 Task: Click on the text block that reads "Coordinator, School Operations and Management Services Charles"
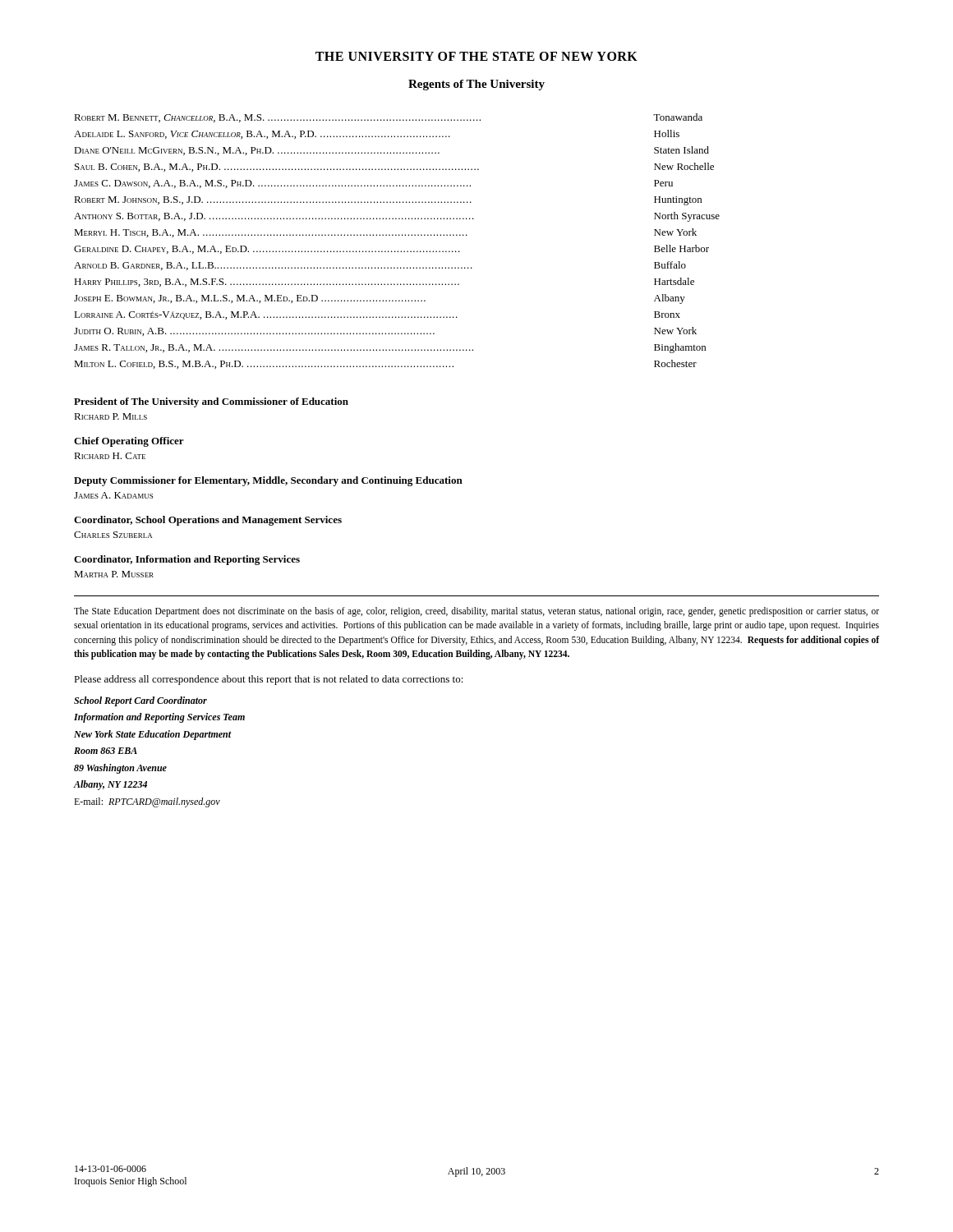(x=208, y=521)
